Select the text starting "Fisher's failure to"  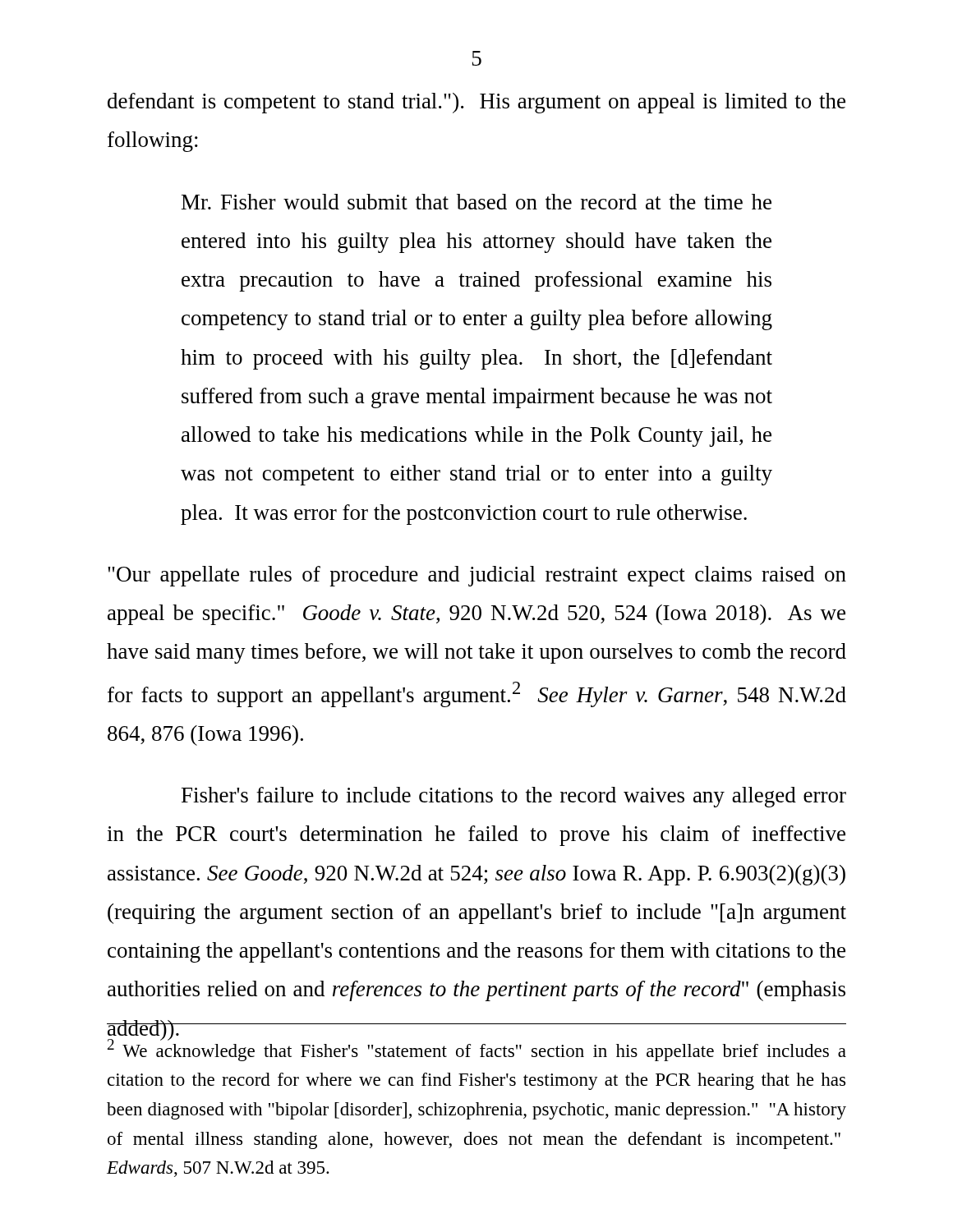(x=476, y=912)
